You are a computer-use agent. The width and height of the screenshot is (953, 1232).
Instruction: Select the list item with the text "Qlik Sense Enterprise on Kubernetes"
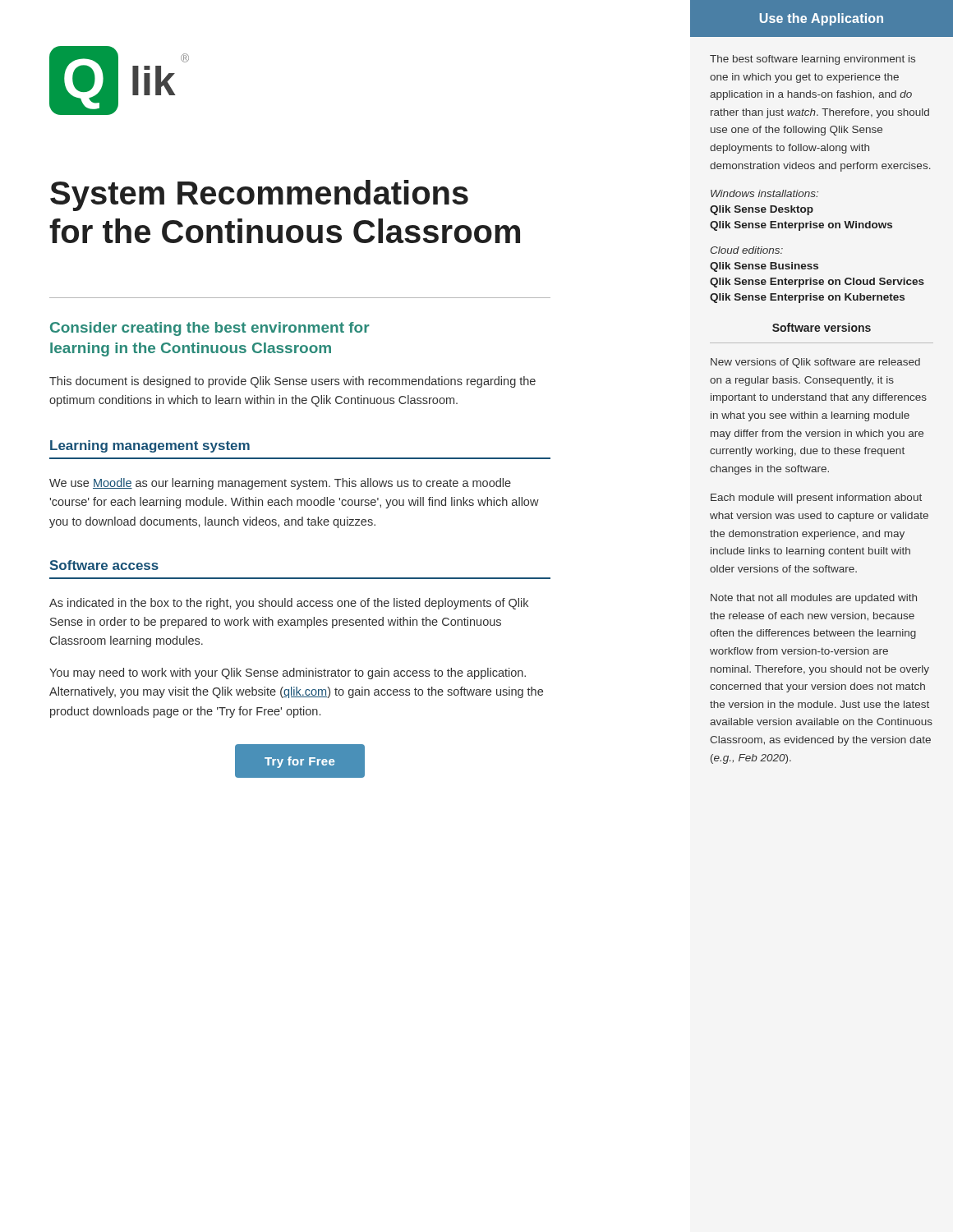pyautogui.click(x=822, y=297)
